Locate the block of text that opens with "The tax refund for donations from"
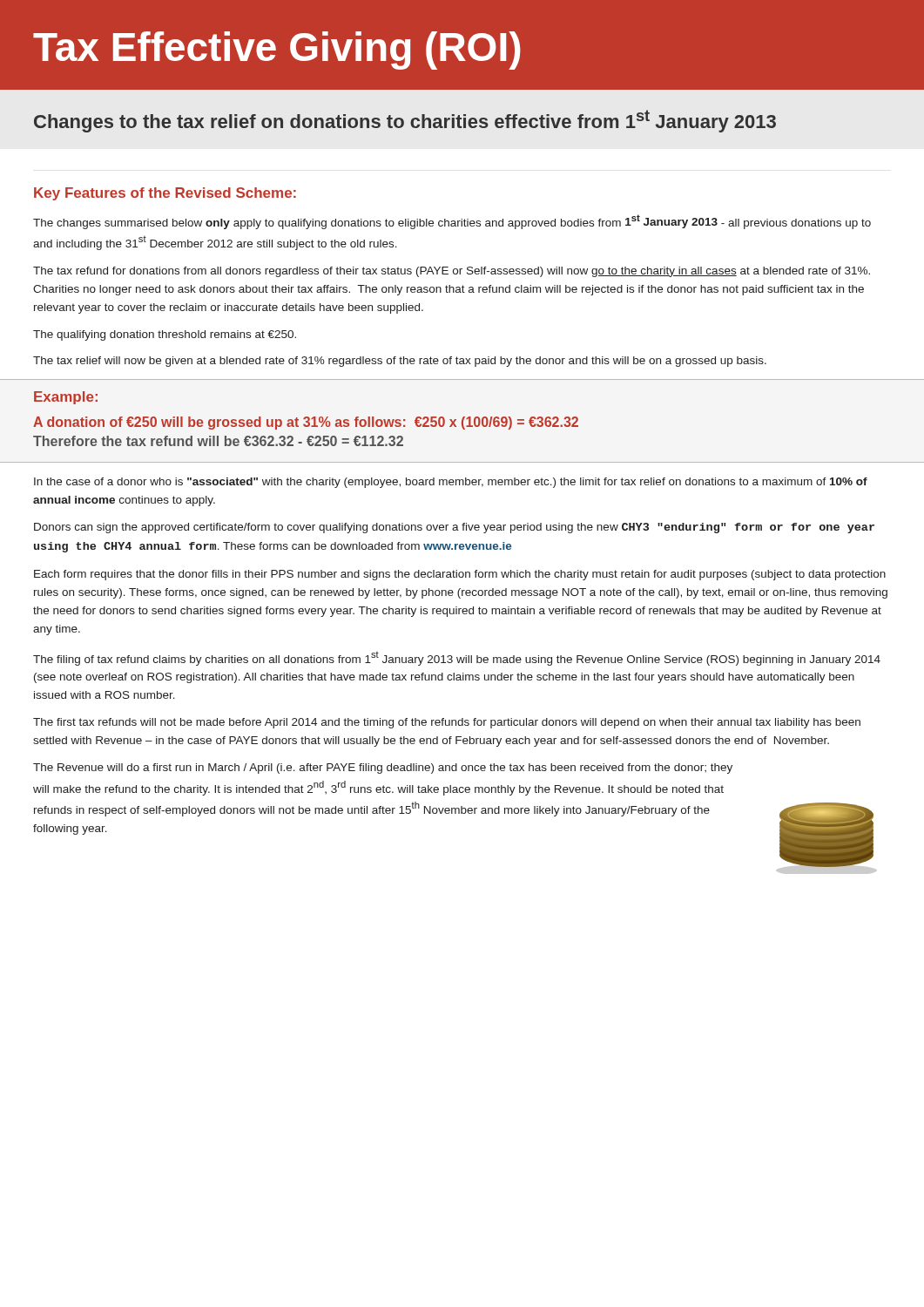This screenshot has height=1307, width=924. pos(452,289)
